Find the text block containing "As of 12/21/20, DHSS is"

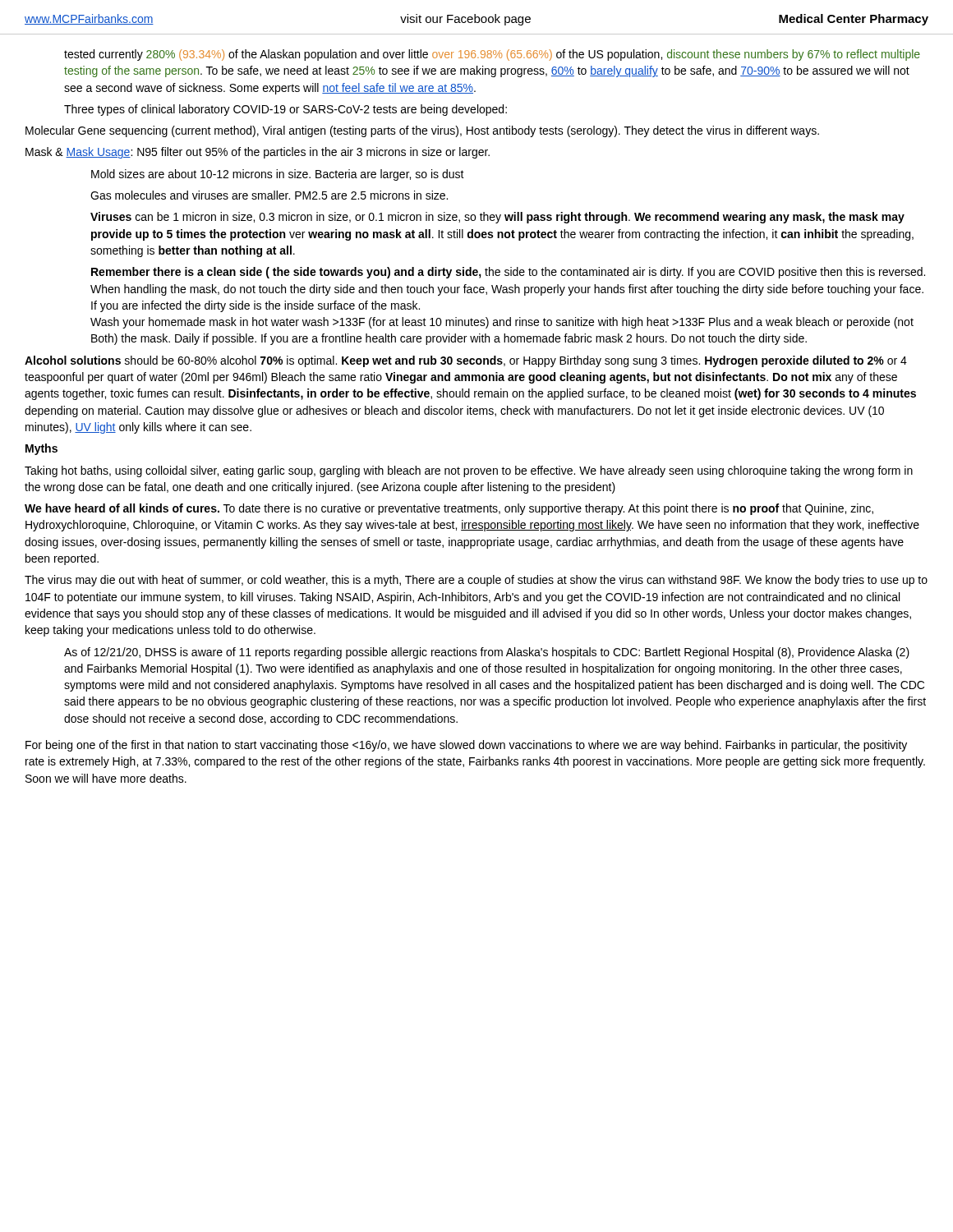[495, 685]
